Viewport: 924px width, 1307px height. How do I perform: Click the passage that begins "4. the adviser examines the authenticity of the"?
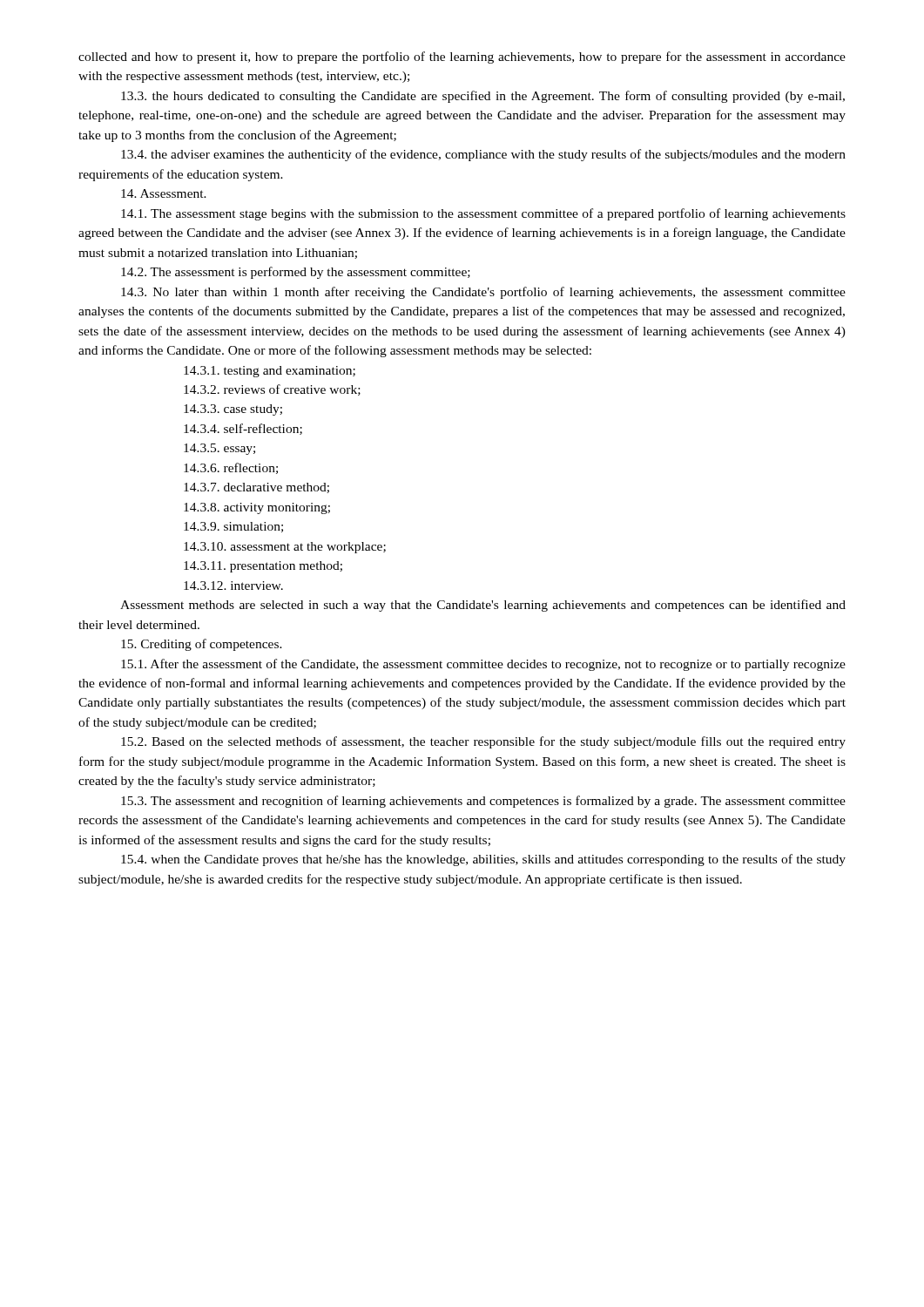click(x=462, y=164)
